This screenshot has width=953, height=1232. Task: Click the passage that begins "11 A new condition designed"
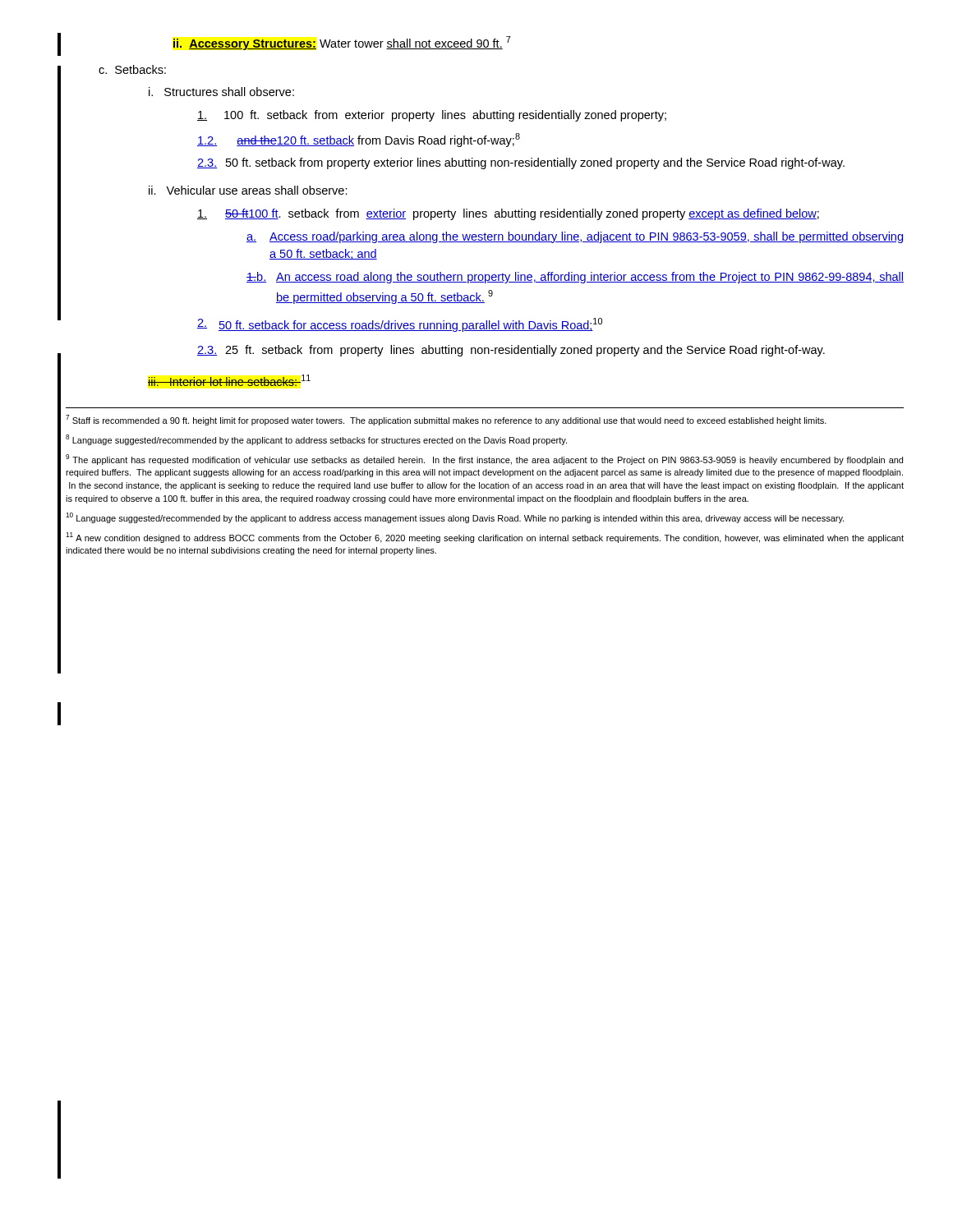click(x=485, y=543)
